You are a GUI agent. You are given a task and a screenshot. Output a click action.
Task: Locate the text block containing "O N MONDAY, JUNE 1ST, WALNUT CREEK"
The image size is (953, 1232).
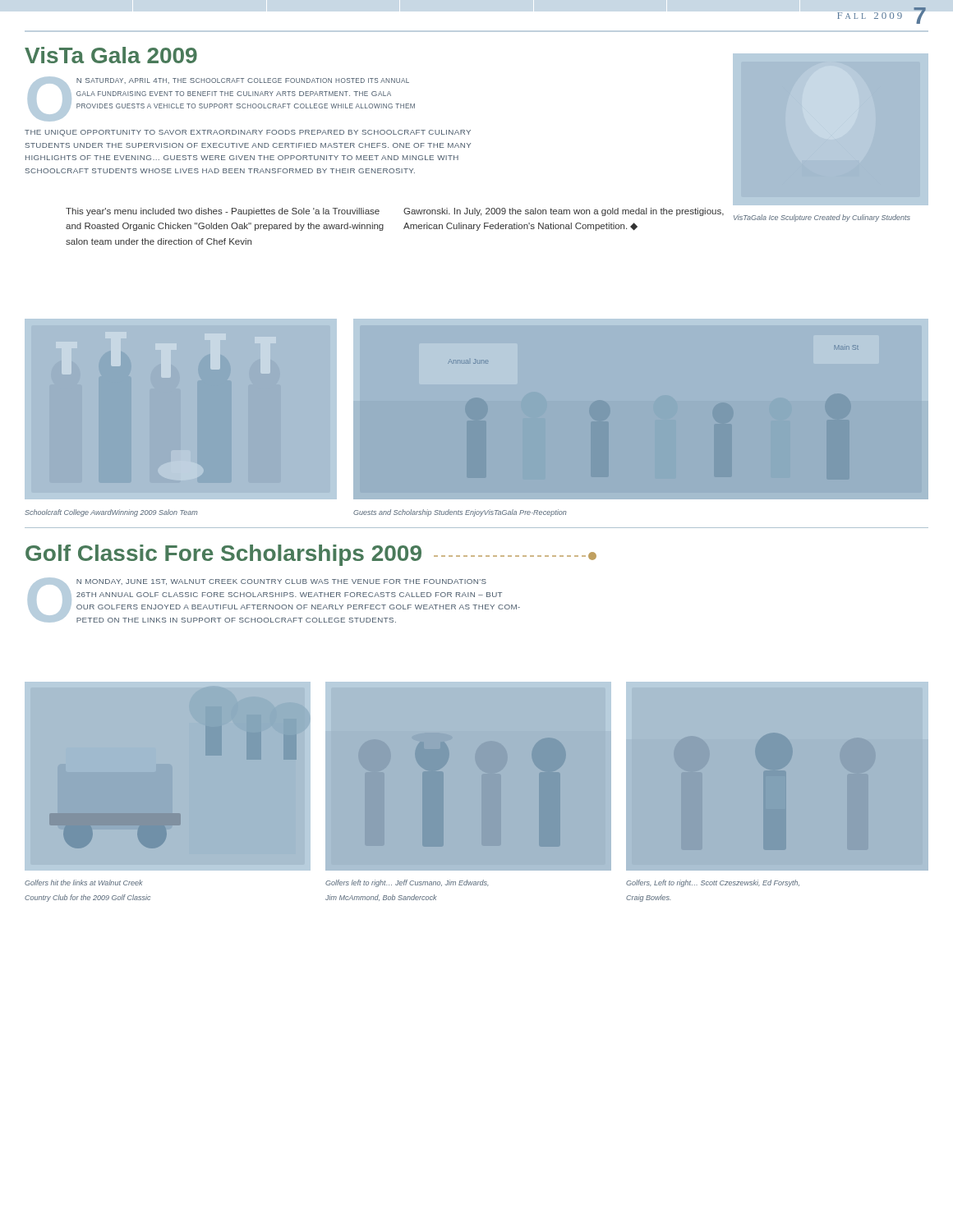tap(476, 601)
